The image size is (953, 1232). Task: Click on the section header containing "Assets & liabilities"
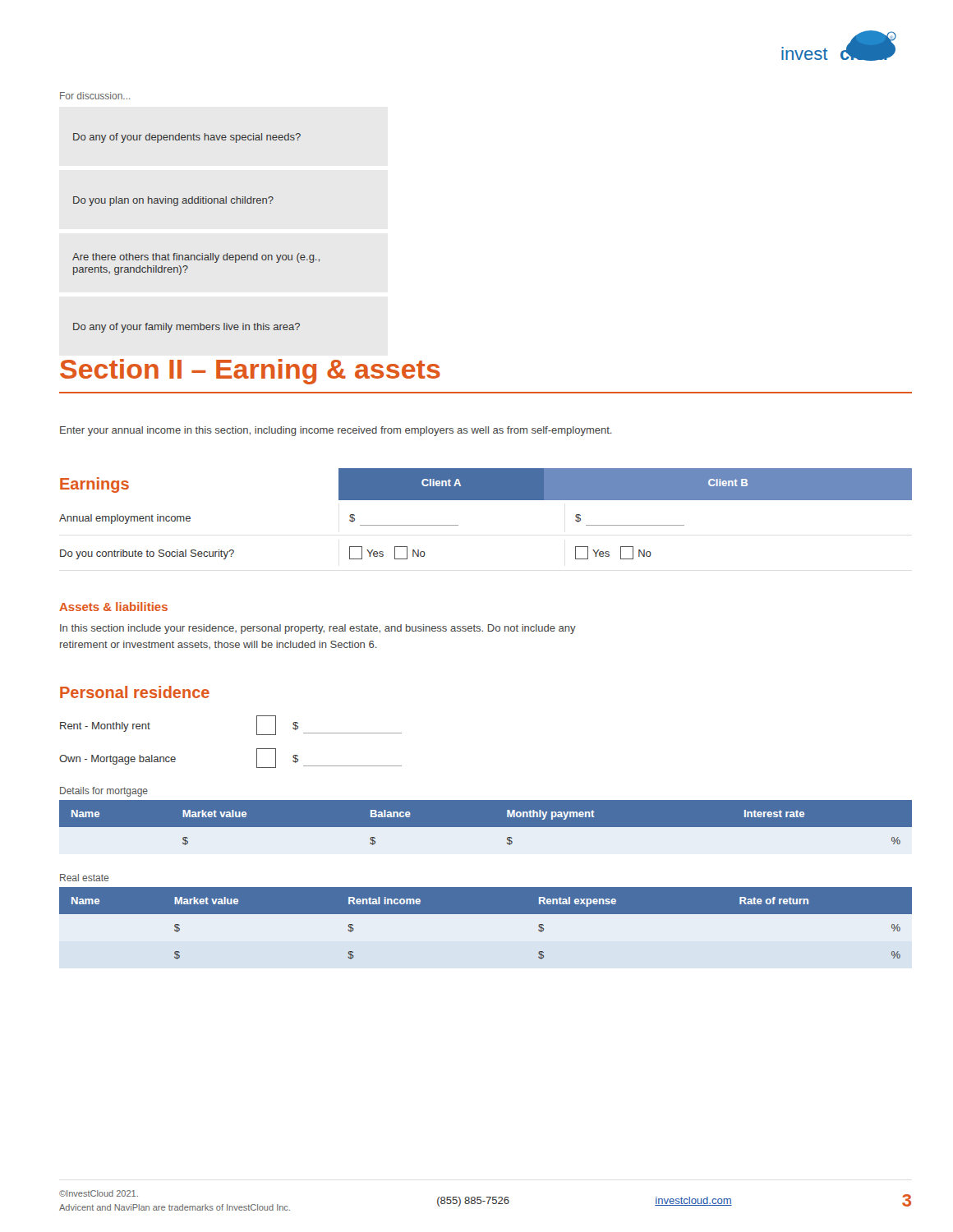pyautogui.click(x=114, y=607)
